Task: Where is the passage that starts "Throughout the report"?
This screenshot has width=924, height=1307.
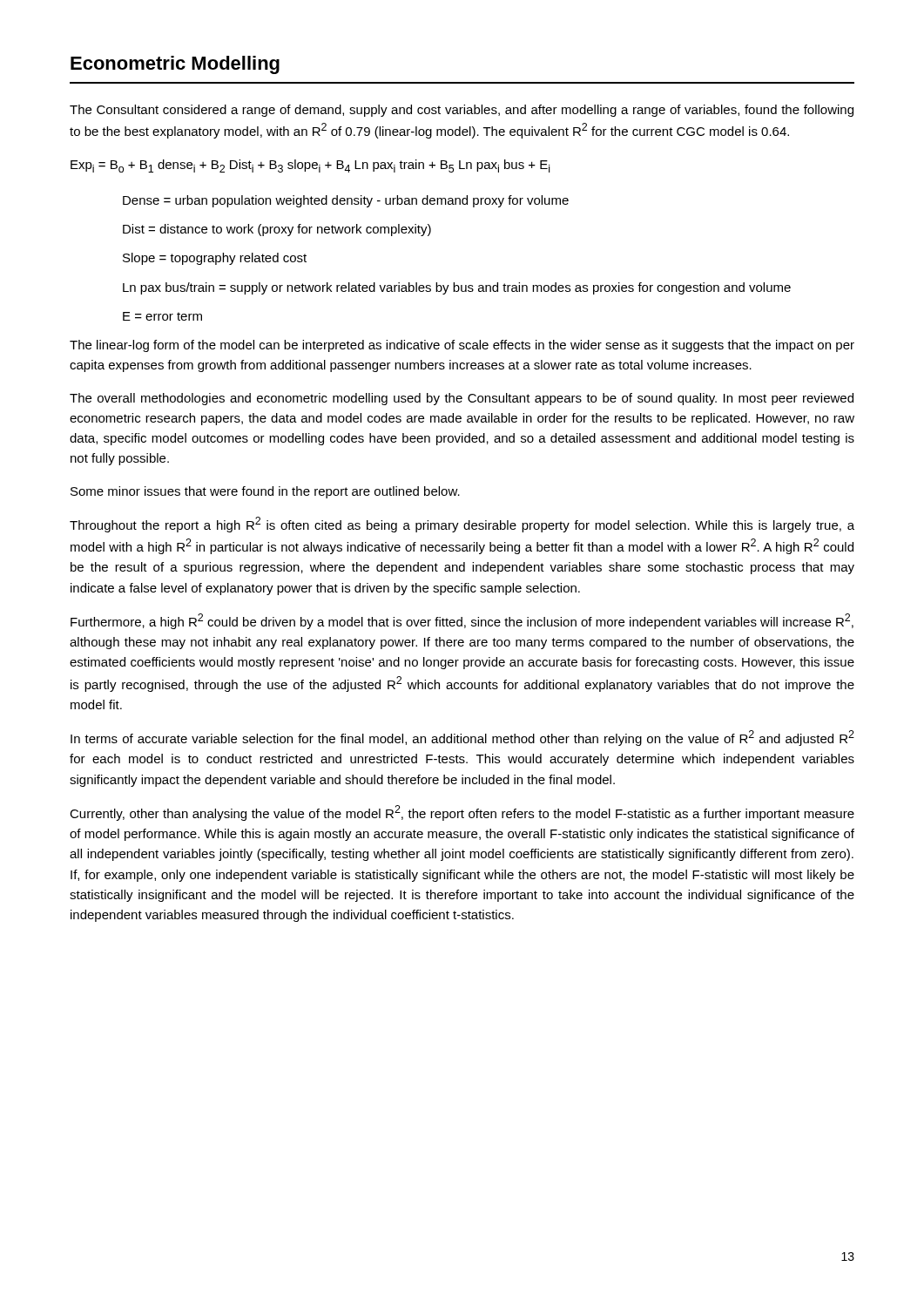Action: (462, 555)
